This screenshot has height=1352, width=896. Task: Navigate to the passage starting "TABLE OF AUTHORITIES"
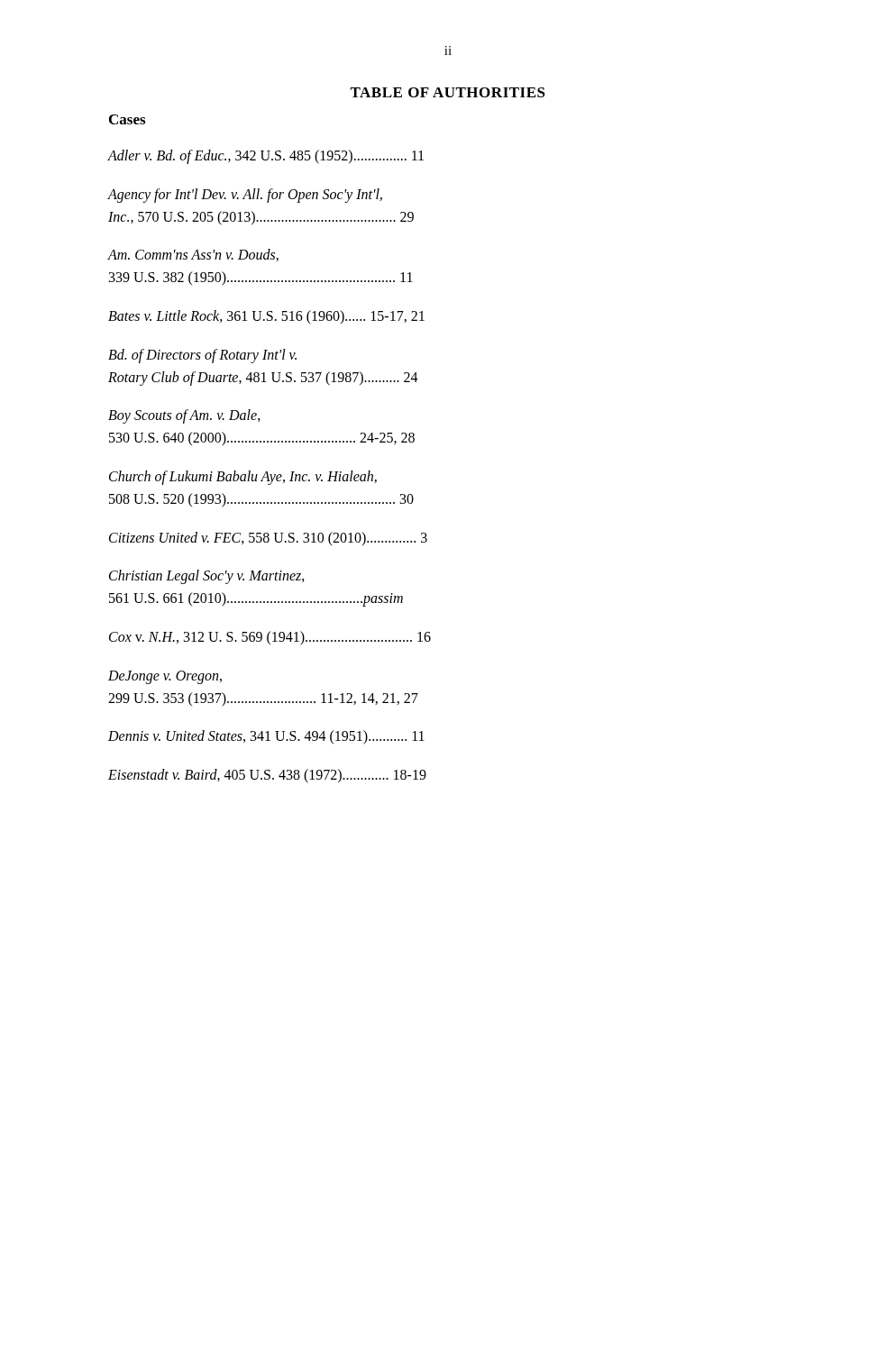pos(448,92)
